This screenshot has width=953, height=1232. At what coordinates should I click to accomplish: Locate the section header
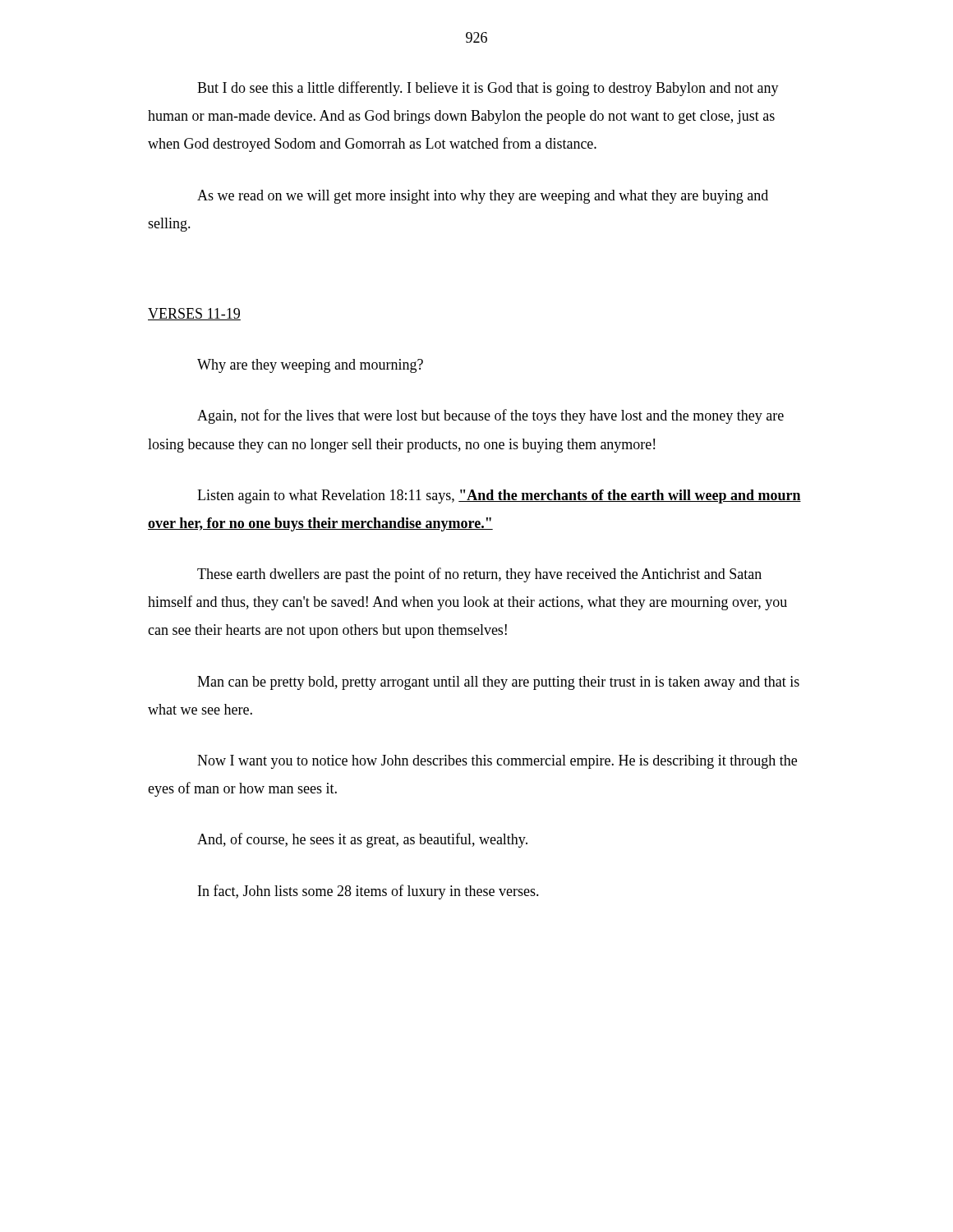[194, 314]
